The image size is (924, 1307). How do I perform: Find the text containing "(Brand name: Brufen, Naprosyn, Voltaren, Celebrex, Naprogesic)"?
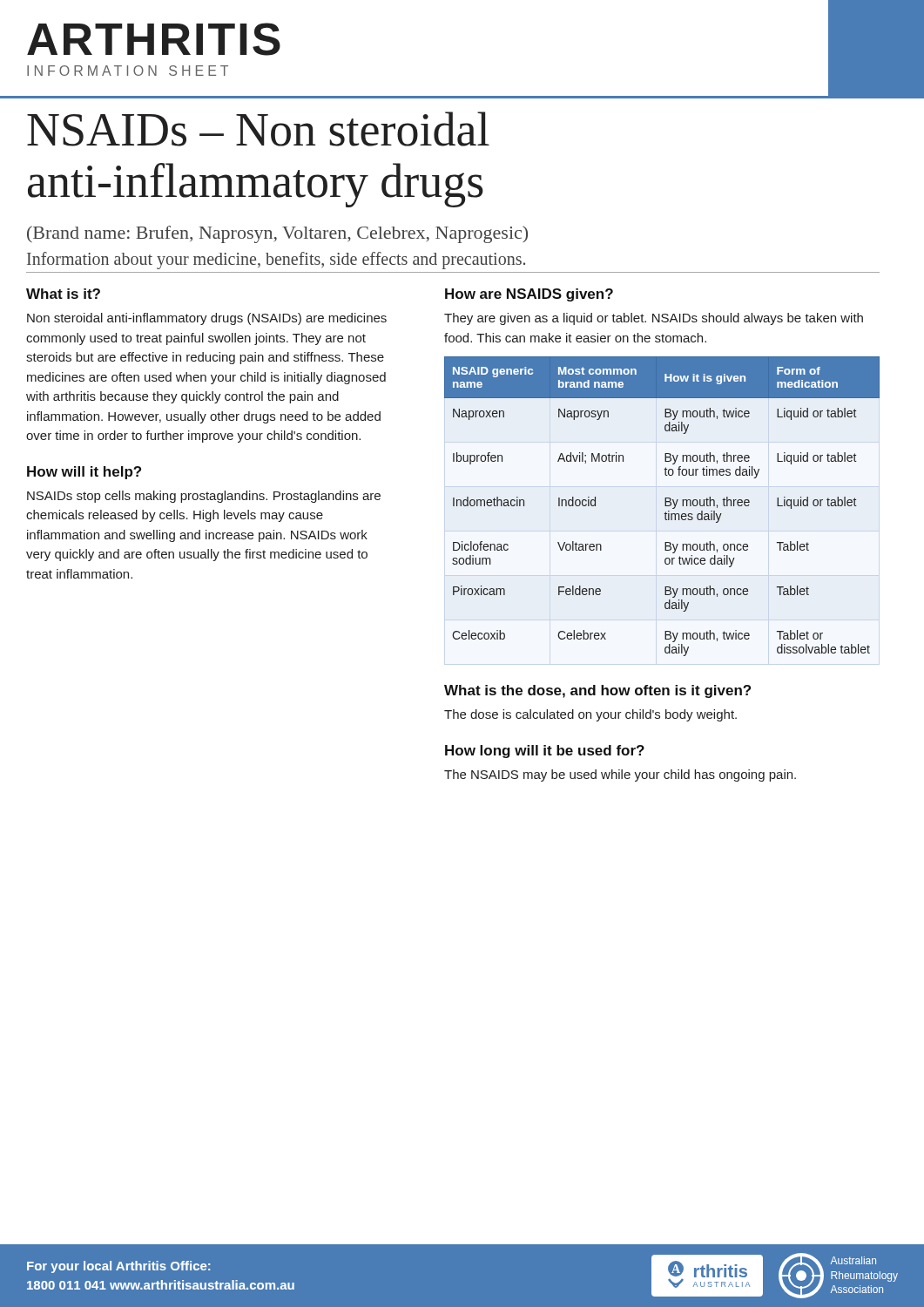pyautogui.click(x=418, y=233)
